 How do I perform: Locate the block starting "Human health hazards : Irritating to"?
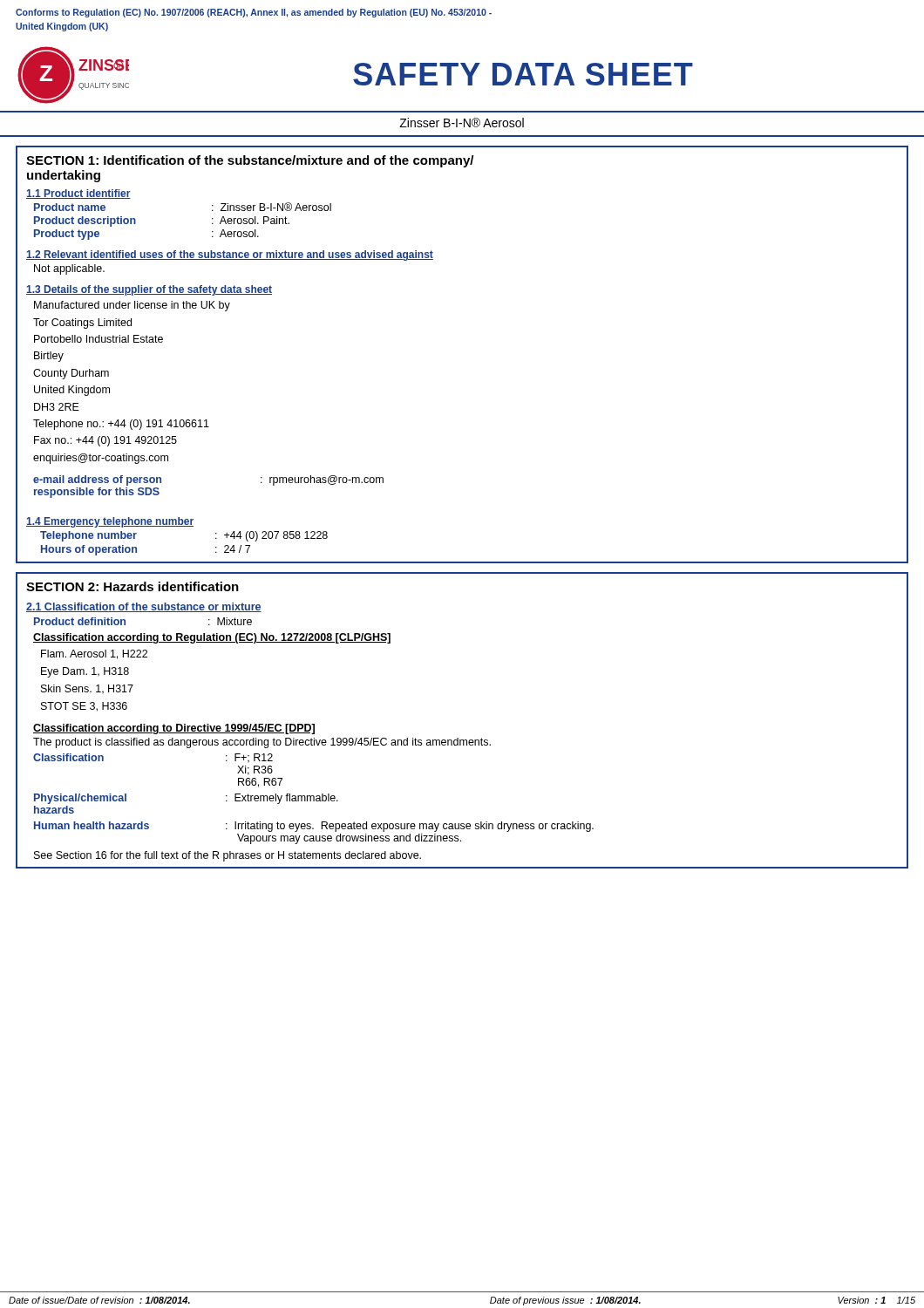pyautogui.click(x=314, y=832)
